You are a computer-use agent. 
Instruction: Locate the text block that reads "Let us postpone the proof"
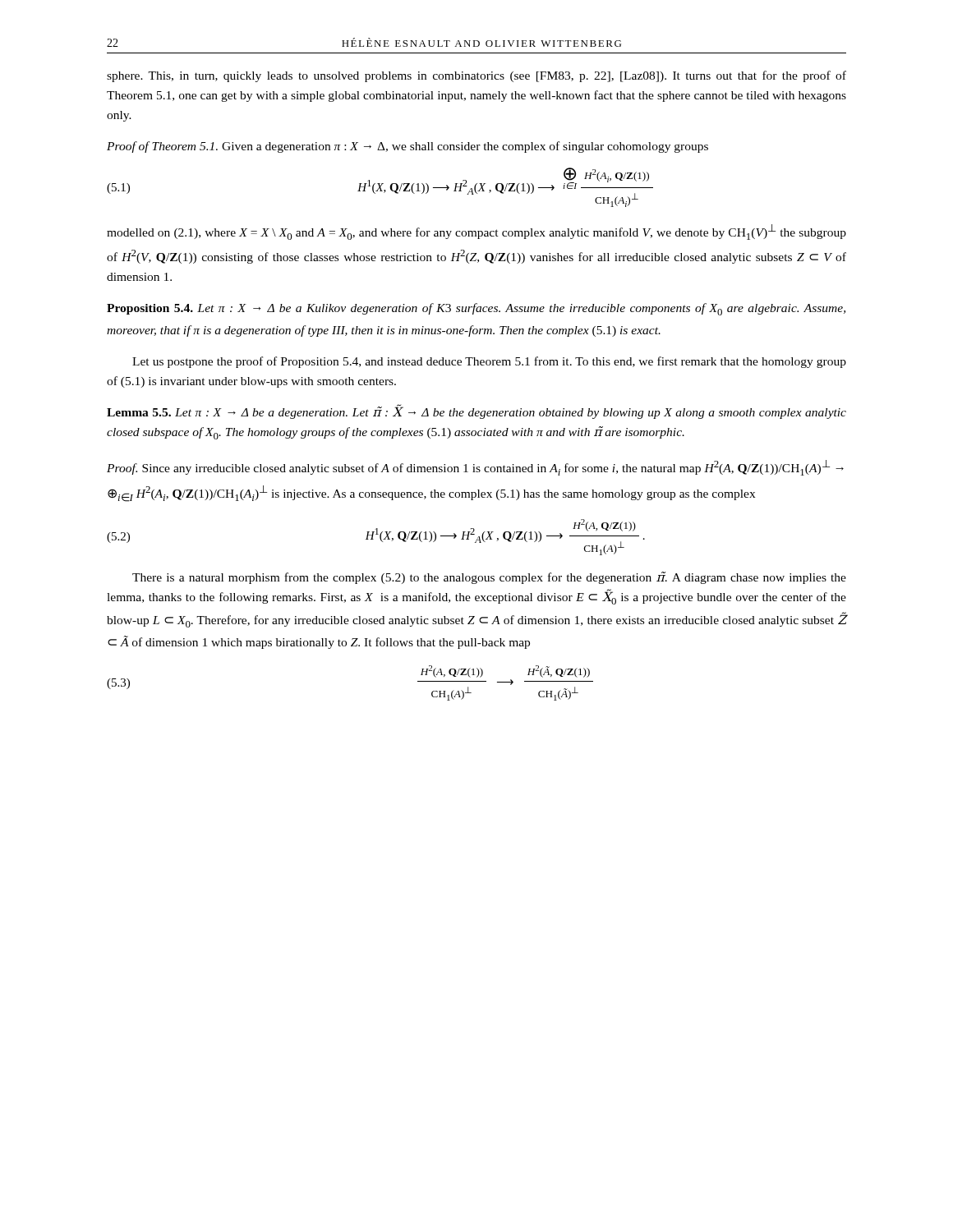coord(476,371)
